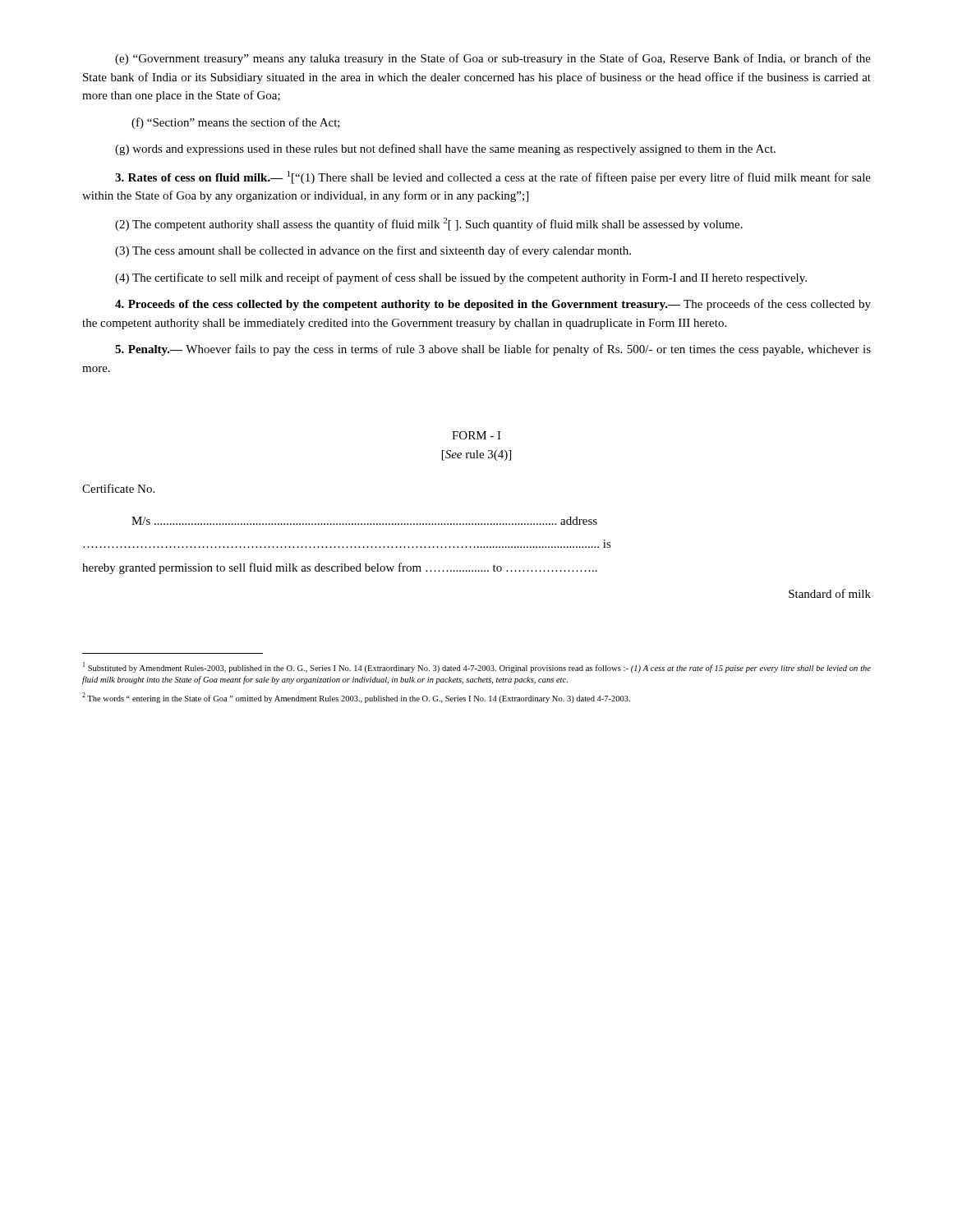Find the text block containing "(e) “Government treasury” means any taluka treasury in"
This screenshot has width=953, height=1232.
pyautogui.click(x=476, y=77)
